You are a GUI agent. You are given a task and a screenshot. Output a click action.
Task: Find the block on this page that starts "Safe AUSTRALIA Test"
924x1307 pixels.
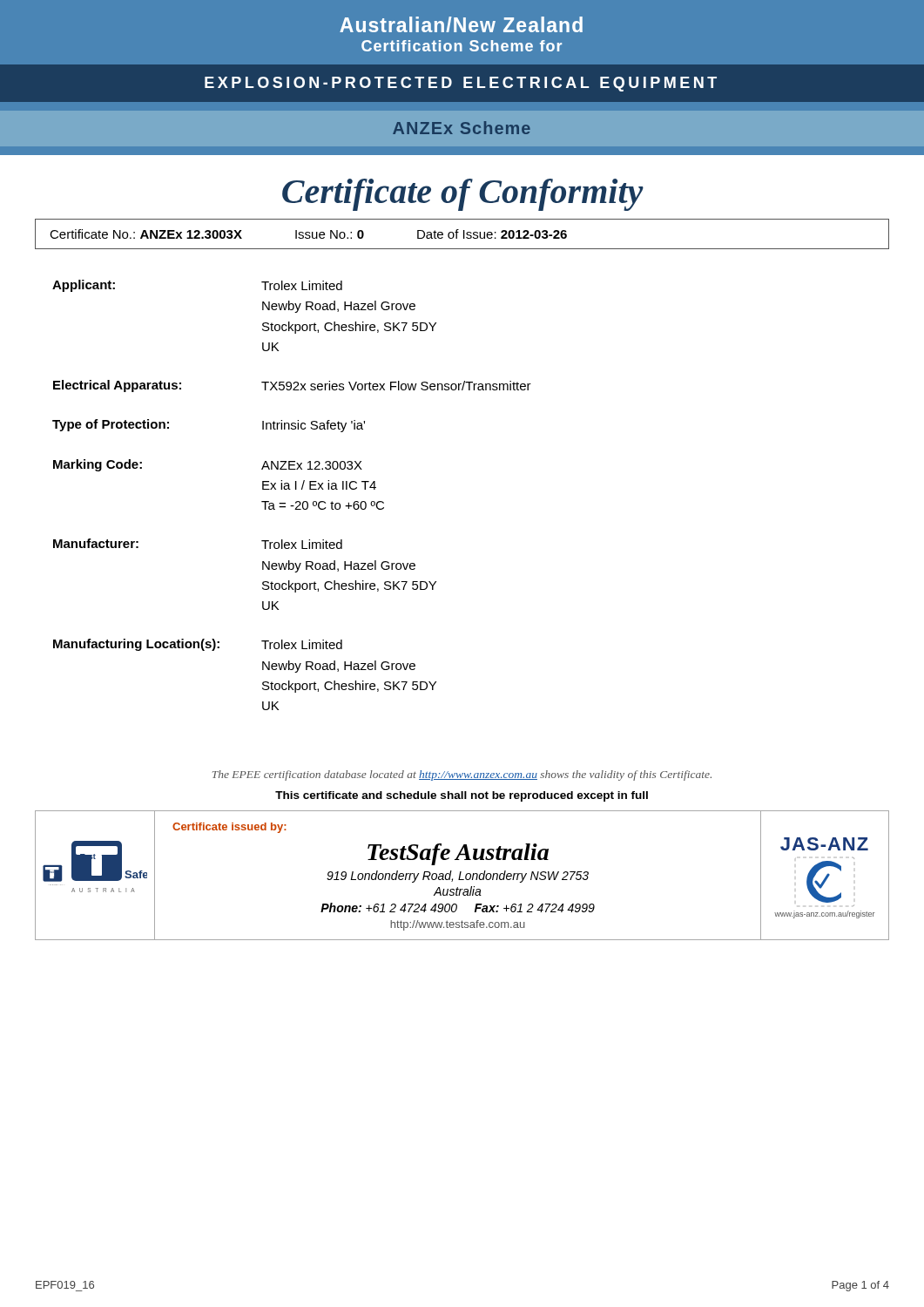(x=462, y=875)
